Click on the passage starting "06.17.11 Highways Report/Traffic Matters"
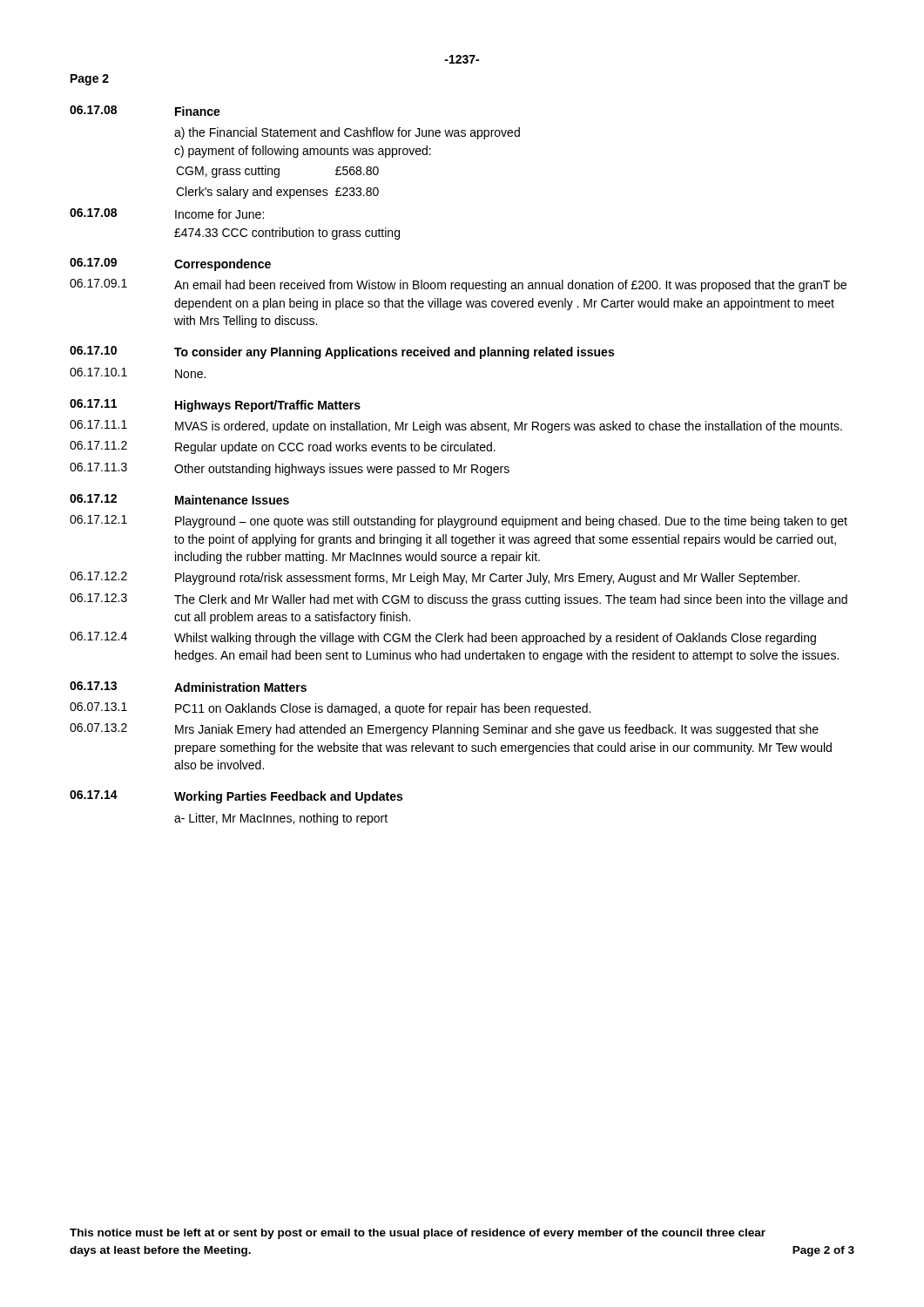The width and height of the screenshot is (924, 1307). tap(215, 406)
